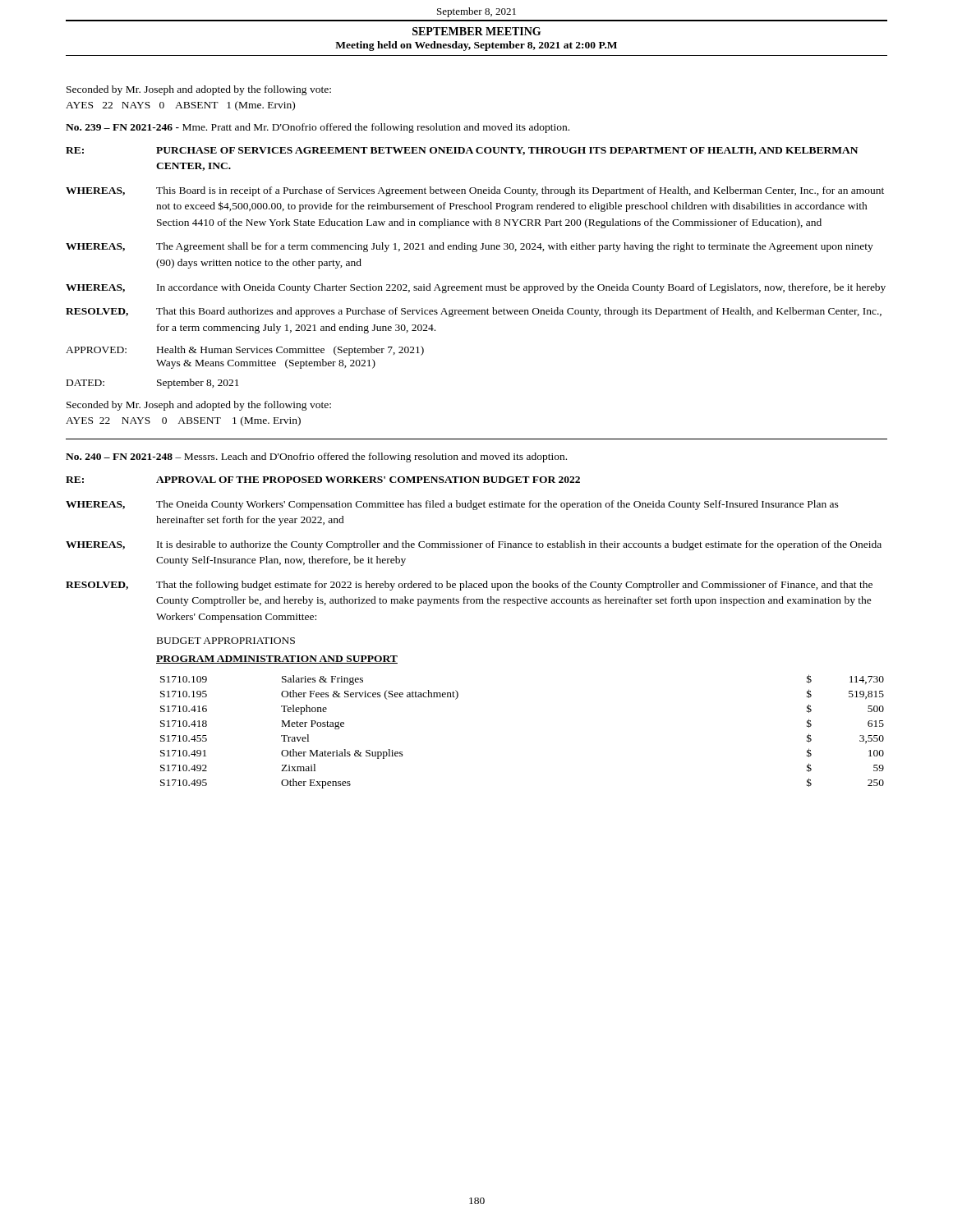Screen dimensions: 1232x953
Task: Click the passage that begins "WHEREAS, This Board is in"
Action: click(476, 206)
